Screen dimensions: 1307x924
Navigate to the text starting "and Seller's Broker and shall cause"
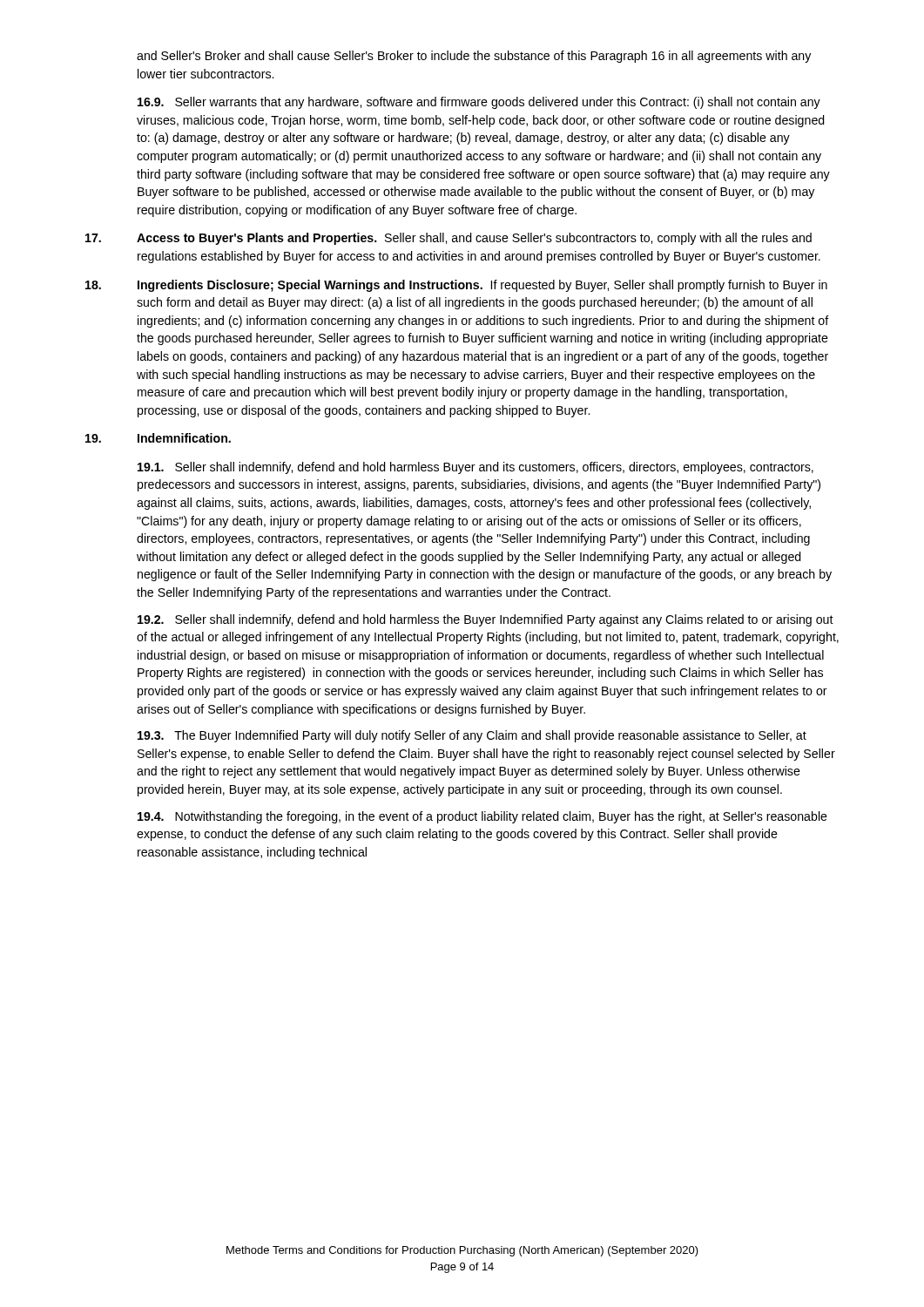[x=474, y=65]
